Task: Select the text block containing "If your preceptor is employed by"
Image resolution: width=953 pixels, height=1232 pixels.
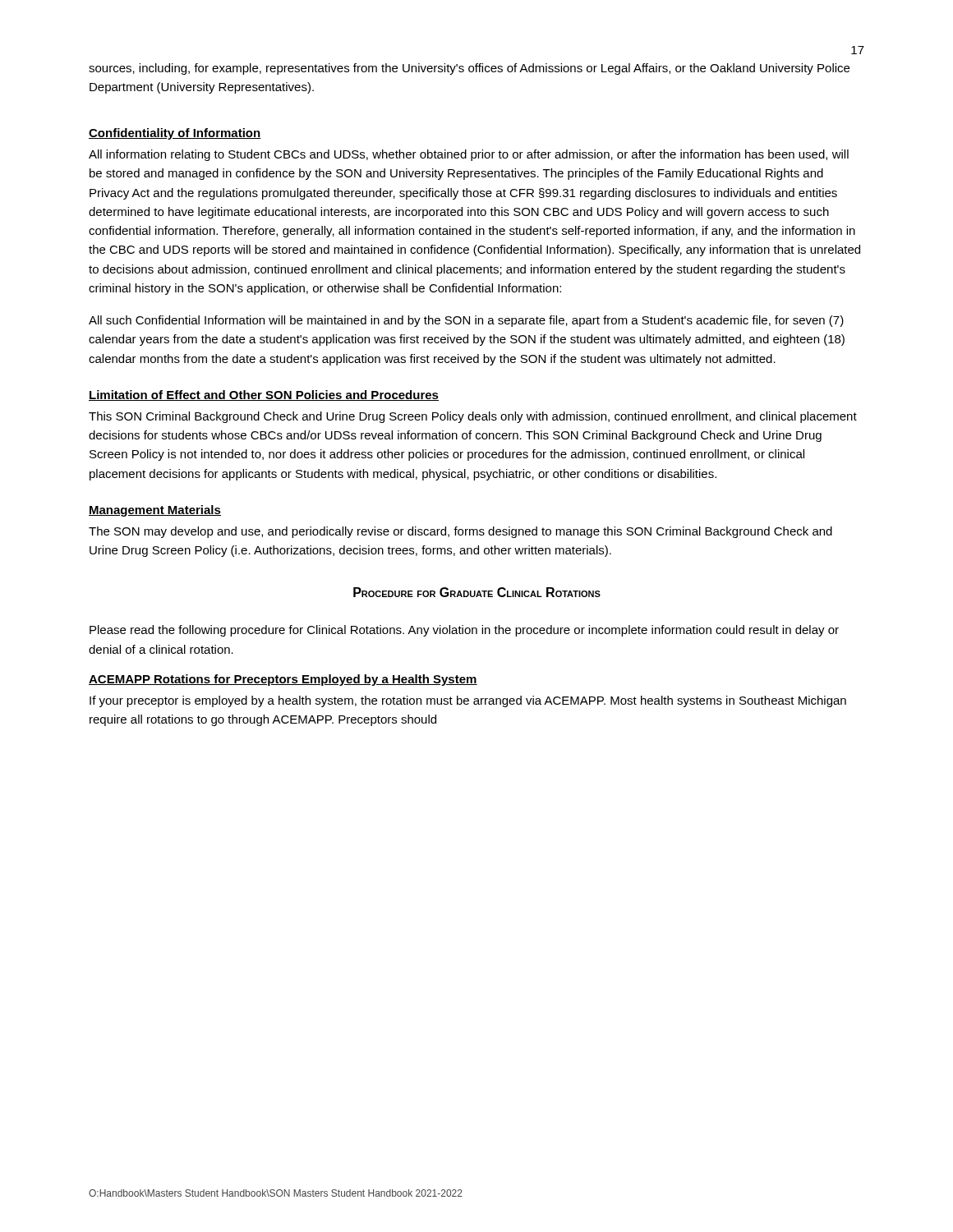Action: pos(468,710)
